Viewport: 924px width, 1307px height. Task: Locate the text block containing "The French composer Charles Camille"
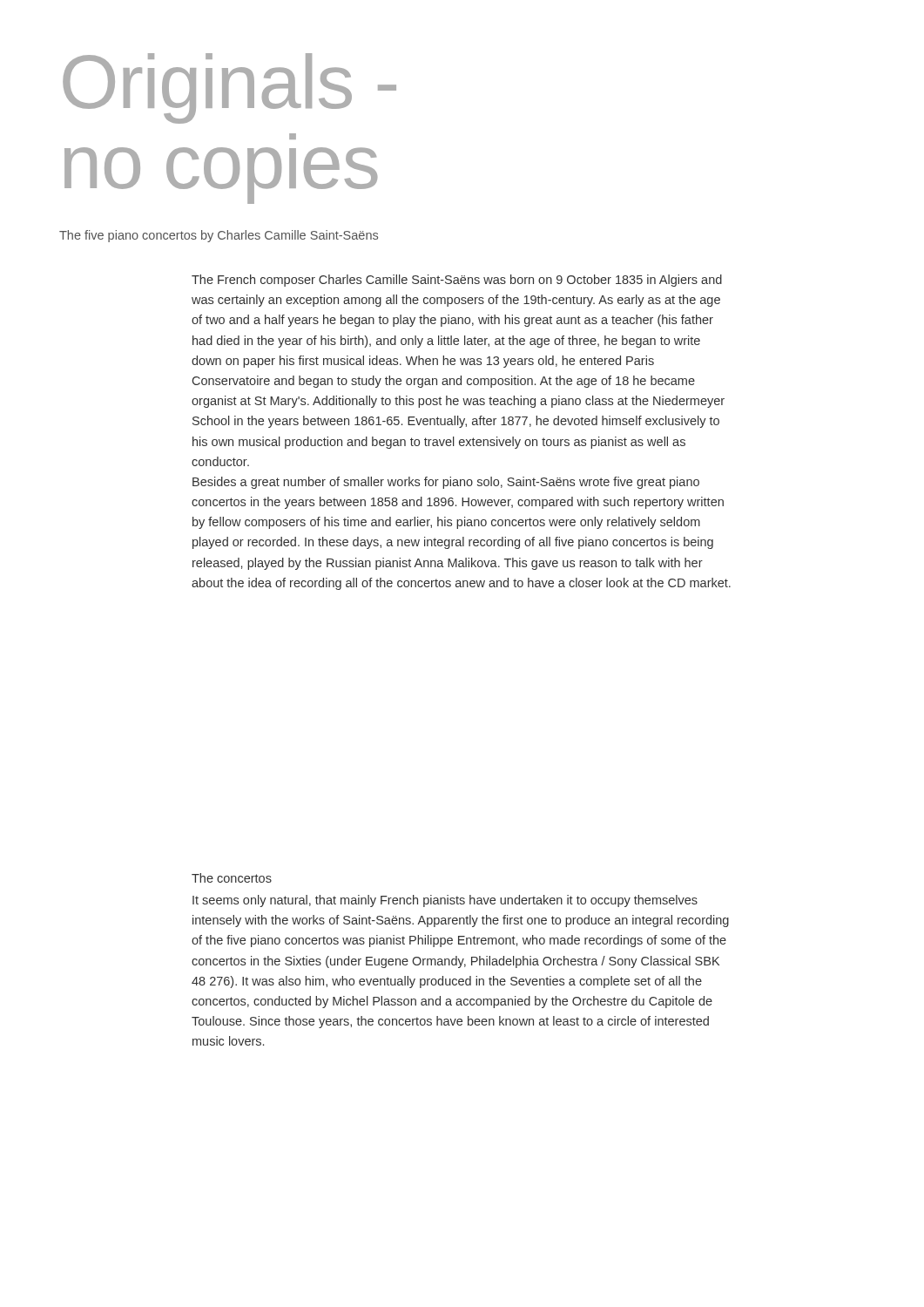point(462,432)
